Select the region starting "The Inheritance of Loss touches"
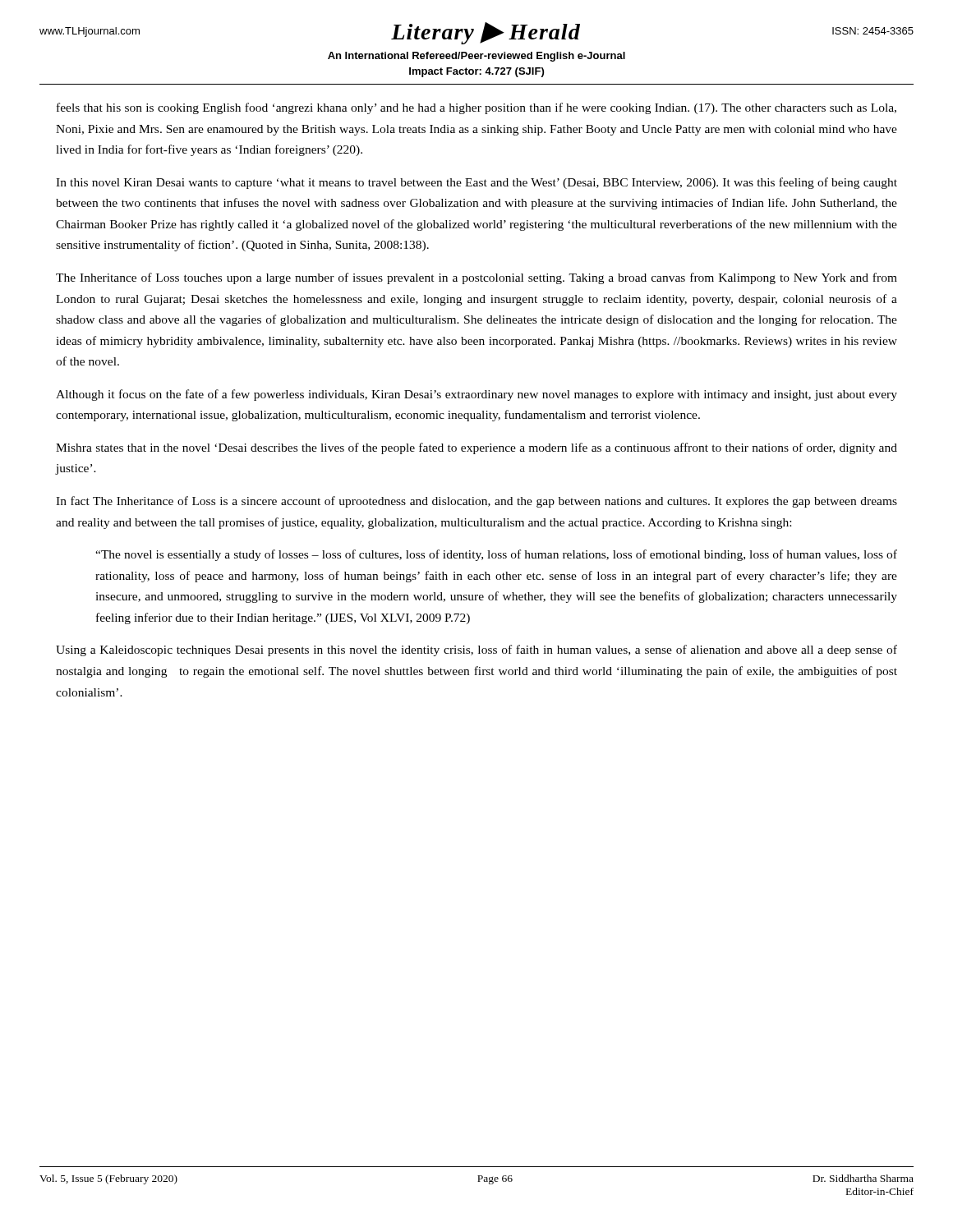Viewport: 953px width, 1232px height. tap(476, 319)
